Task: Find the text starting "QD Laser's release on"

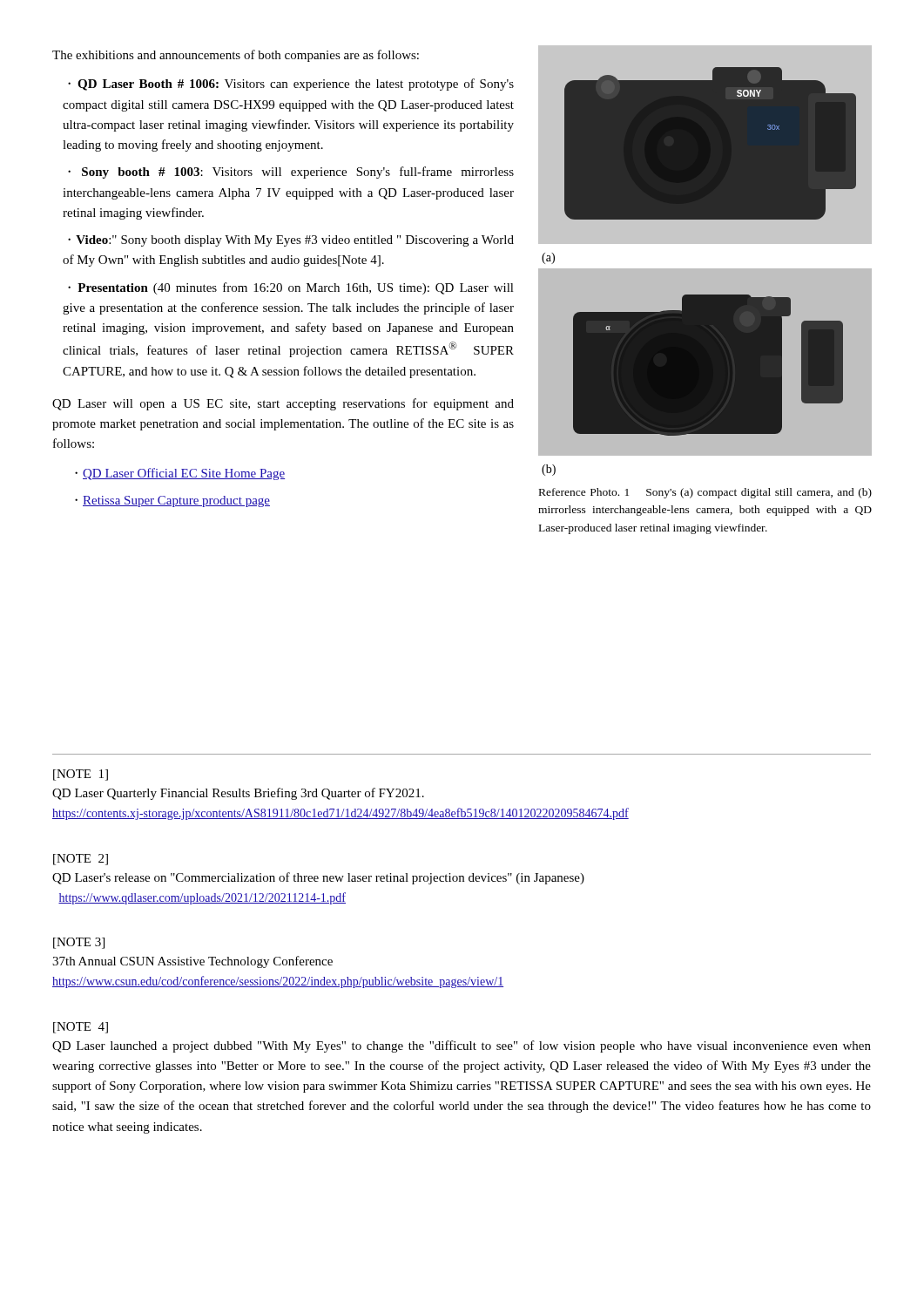Action: click(x=318, y=887)
